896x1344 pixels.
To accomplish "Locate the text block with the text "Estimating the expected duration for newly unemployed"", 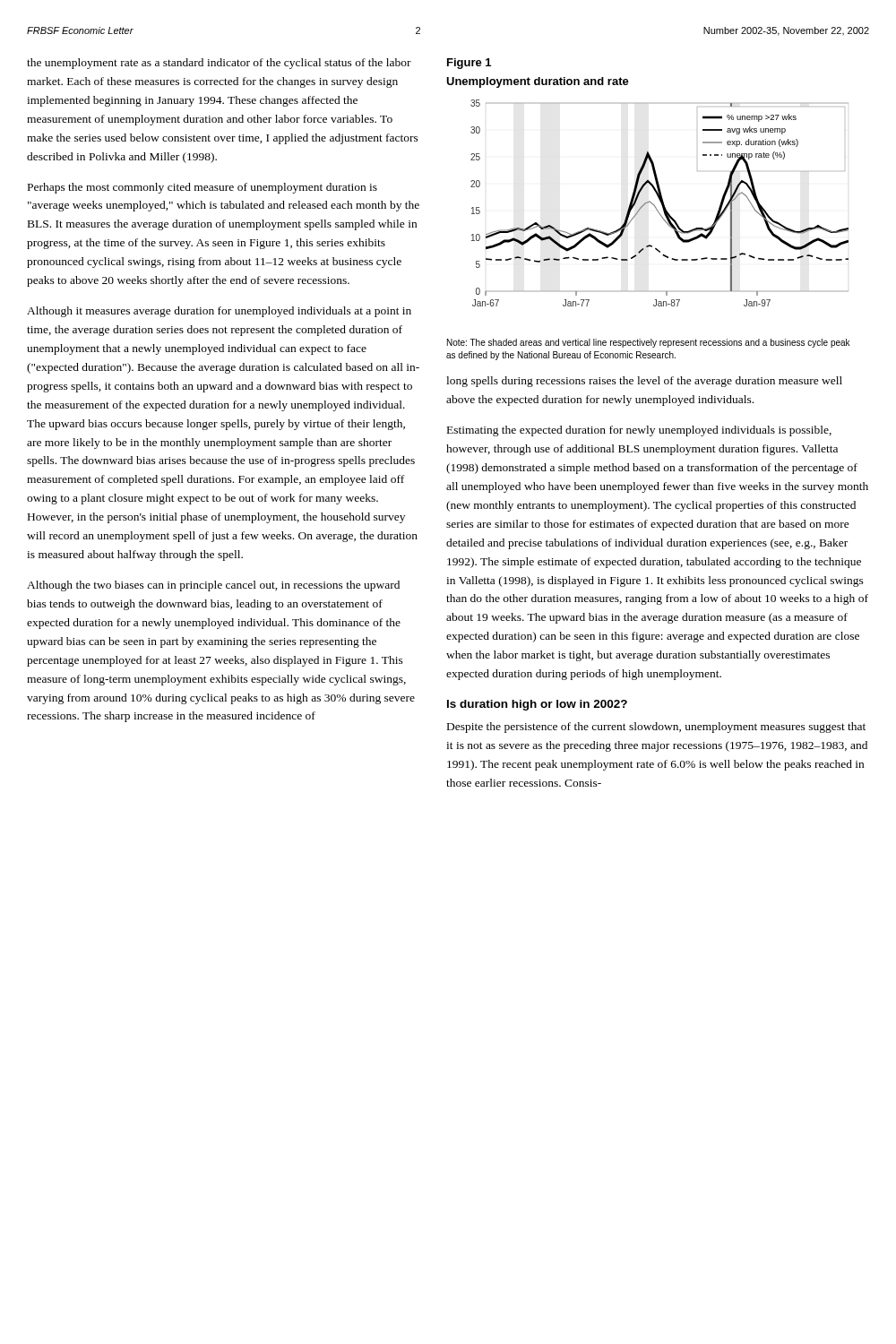I will click(657, 552).
